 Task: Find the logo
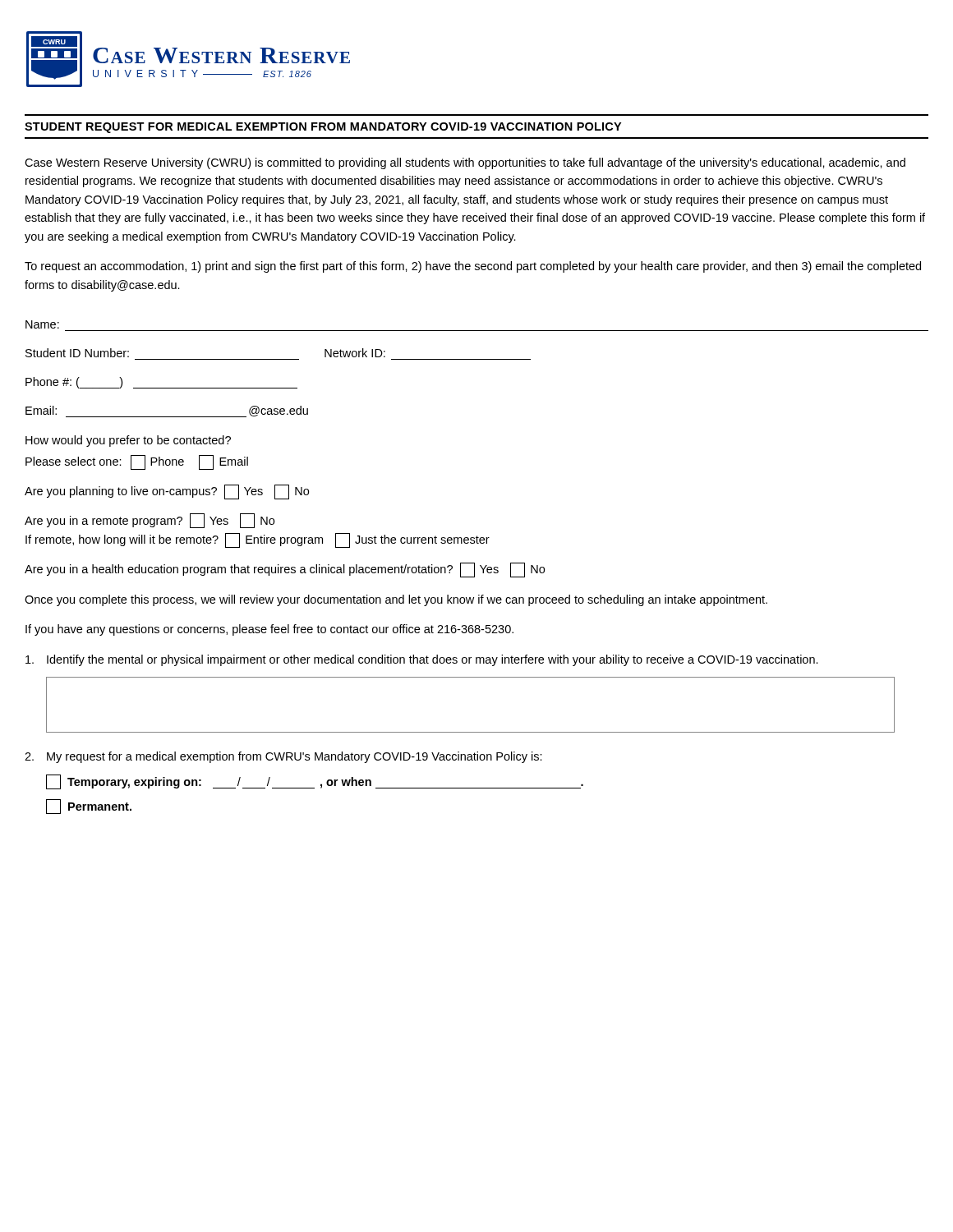[476, 60]
